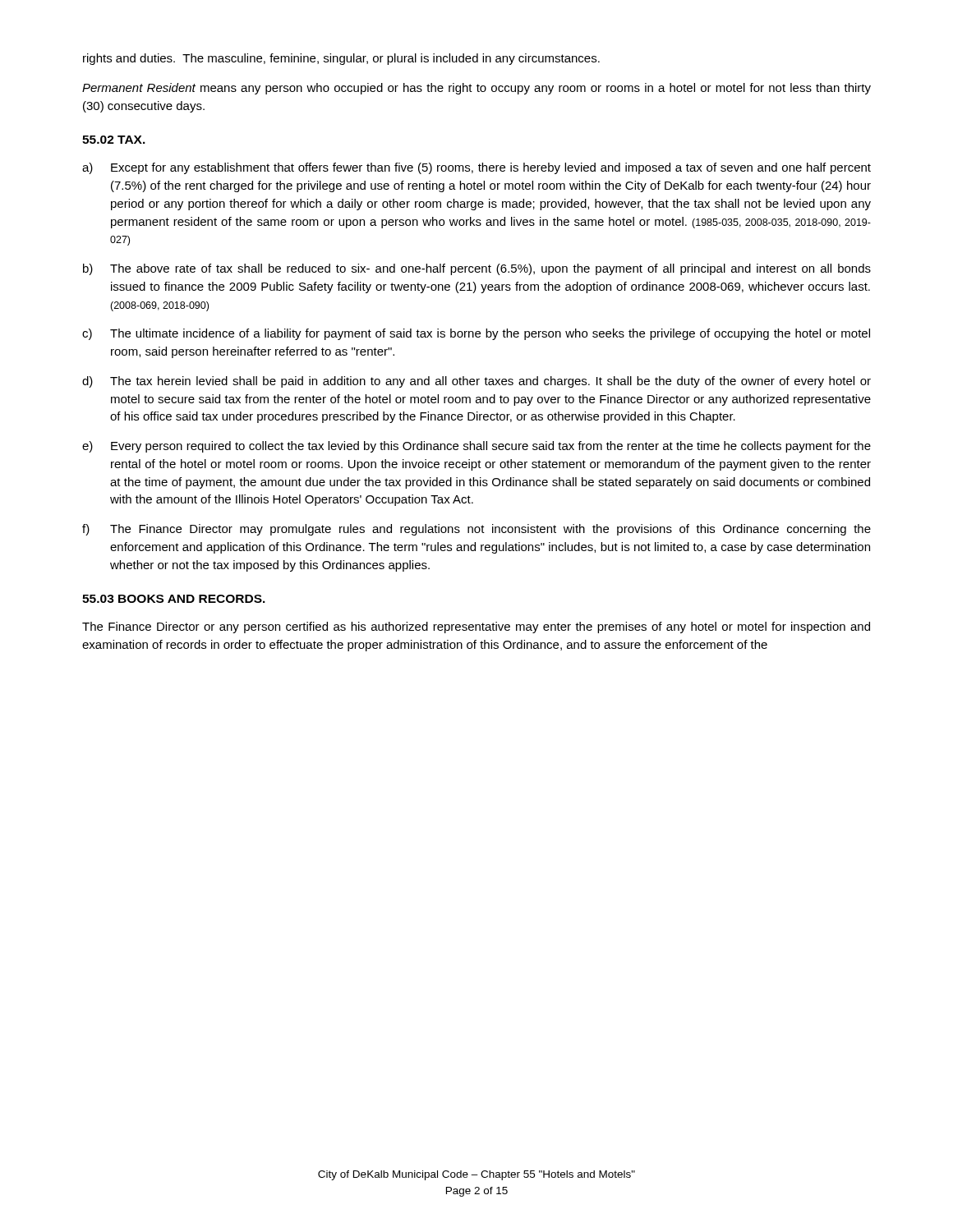The height and width of the screenshot is (1232, 953).
Task: Find the block on this page that starts "rights and duties. The masculine, feminine, singular, or"
Action: pos(341,58)
